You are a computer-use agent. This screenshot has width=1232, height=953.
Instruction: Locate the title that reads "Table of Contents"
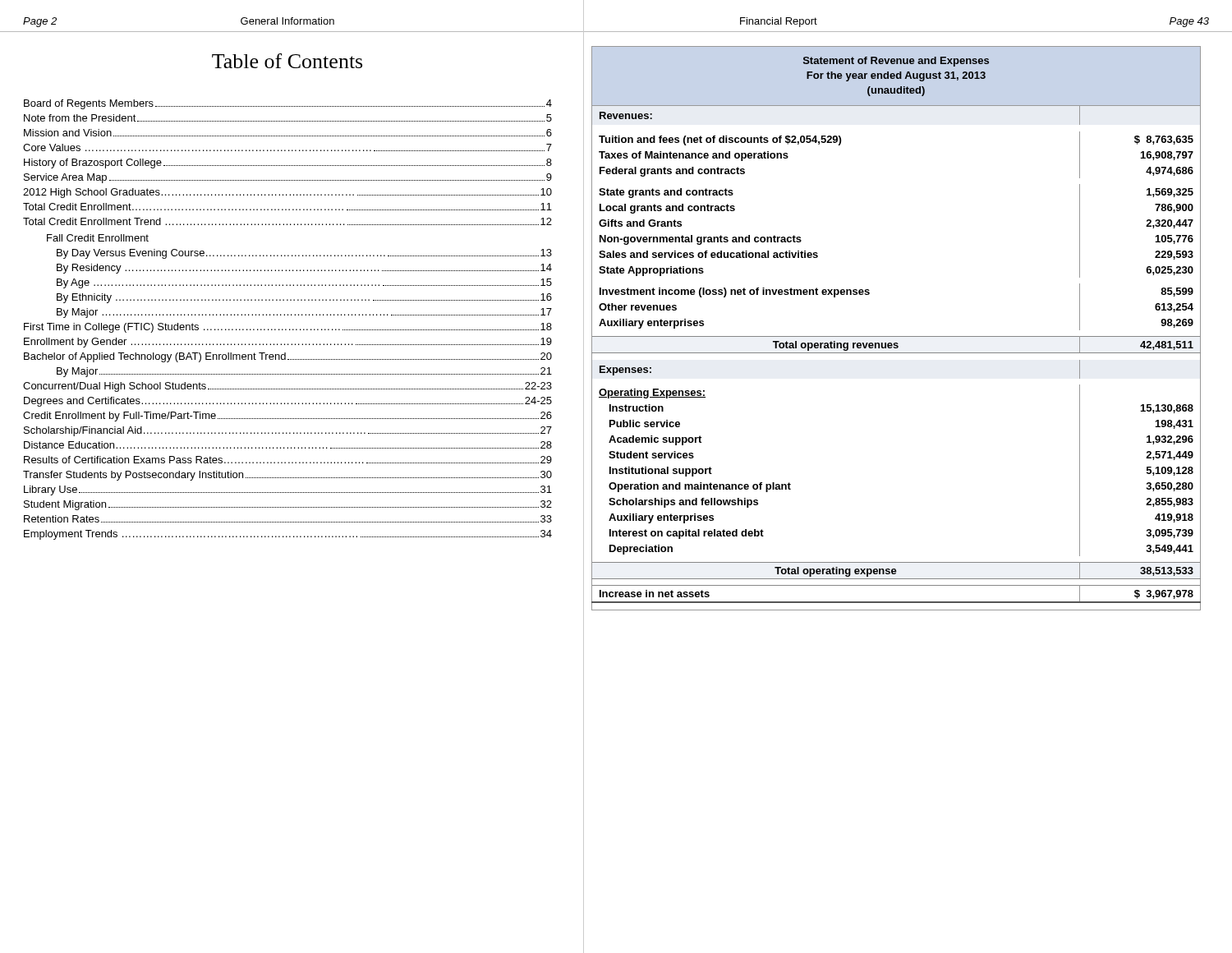click(287, 61)
